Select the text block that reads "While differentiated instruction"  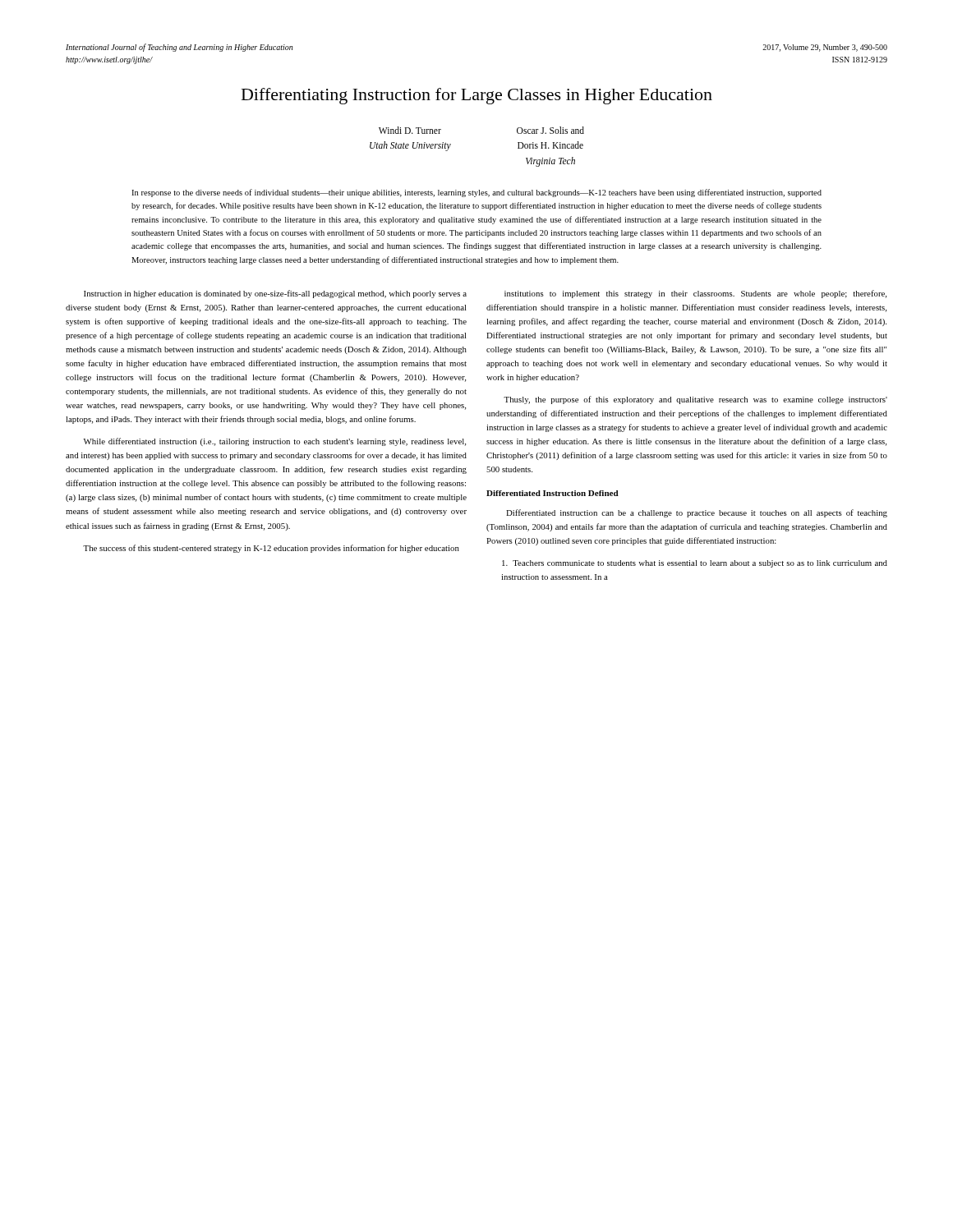click(266, 483)
